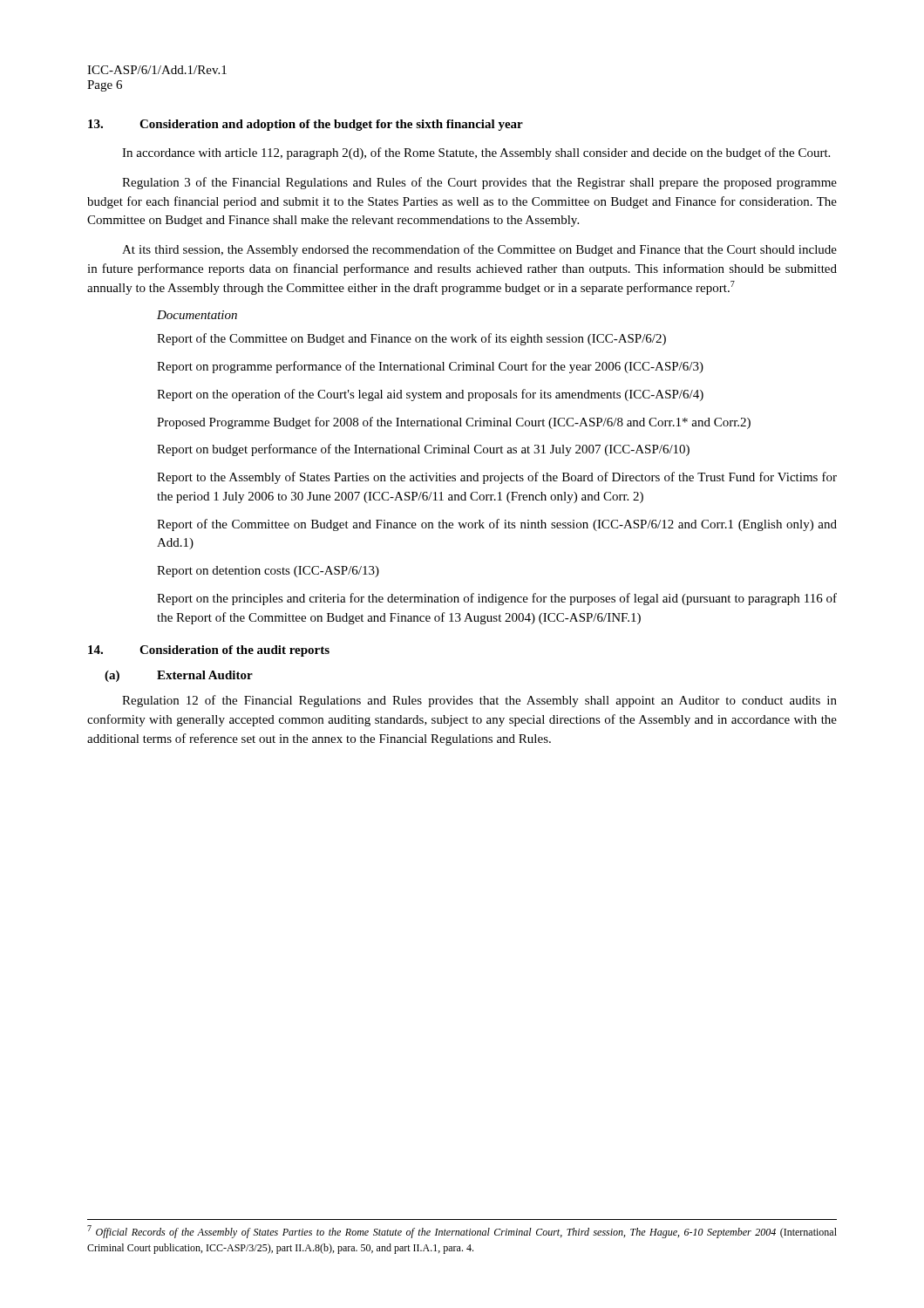Click on the text block that reads "Regulation 12 of the Financial Regulations and"

click(x=462, y=720)
